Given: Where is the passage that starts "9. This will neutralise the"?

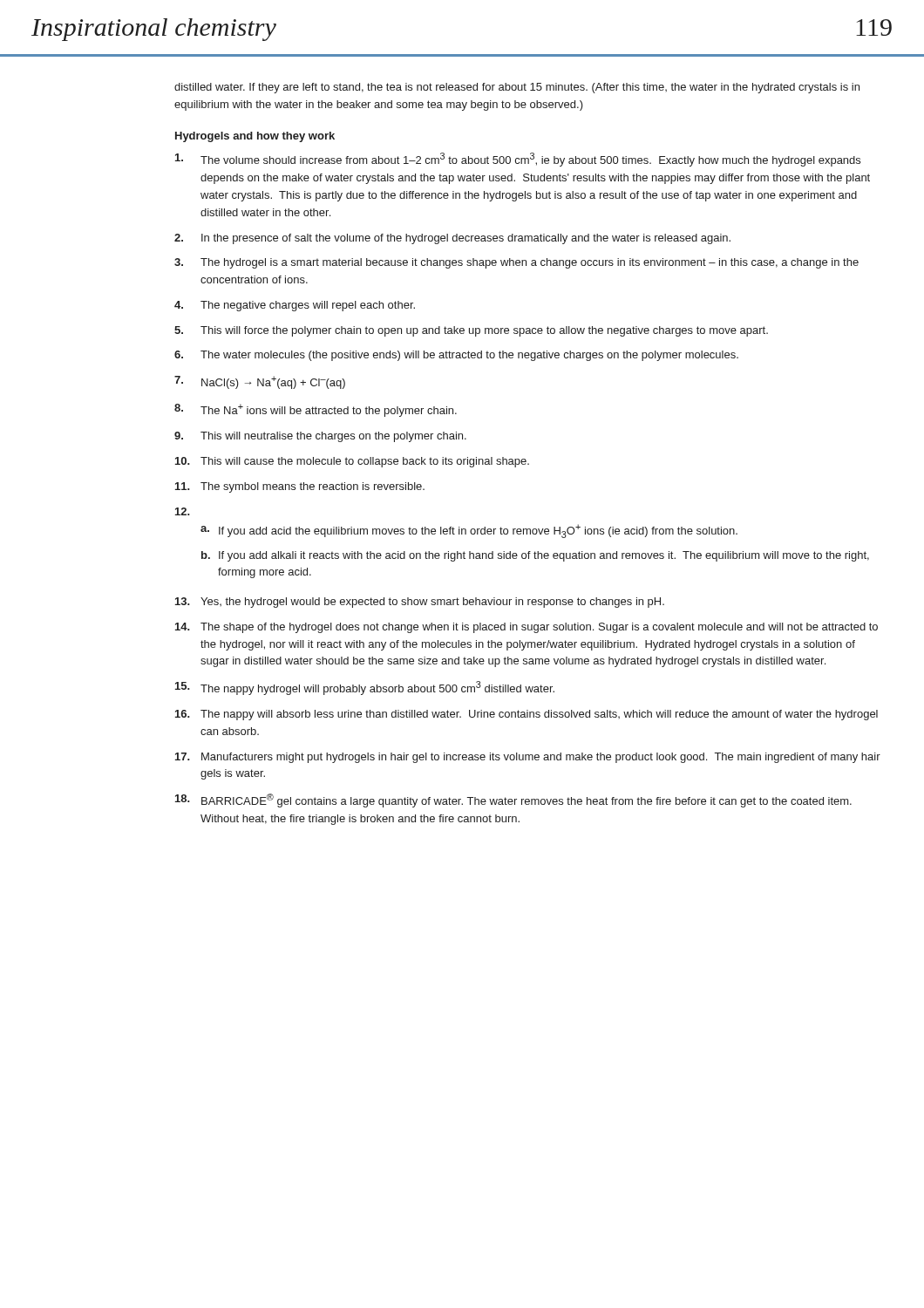Looking at the screenshot, I should (320, 437).
